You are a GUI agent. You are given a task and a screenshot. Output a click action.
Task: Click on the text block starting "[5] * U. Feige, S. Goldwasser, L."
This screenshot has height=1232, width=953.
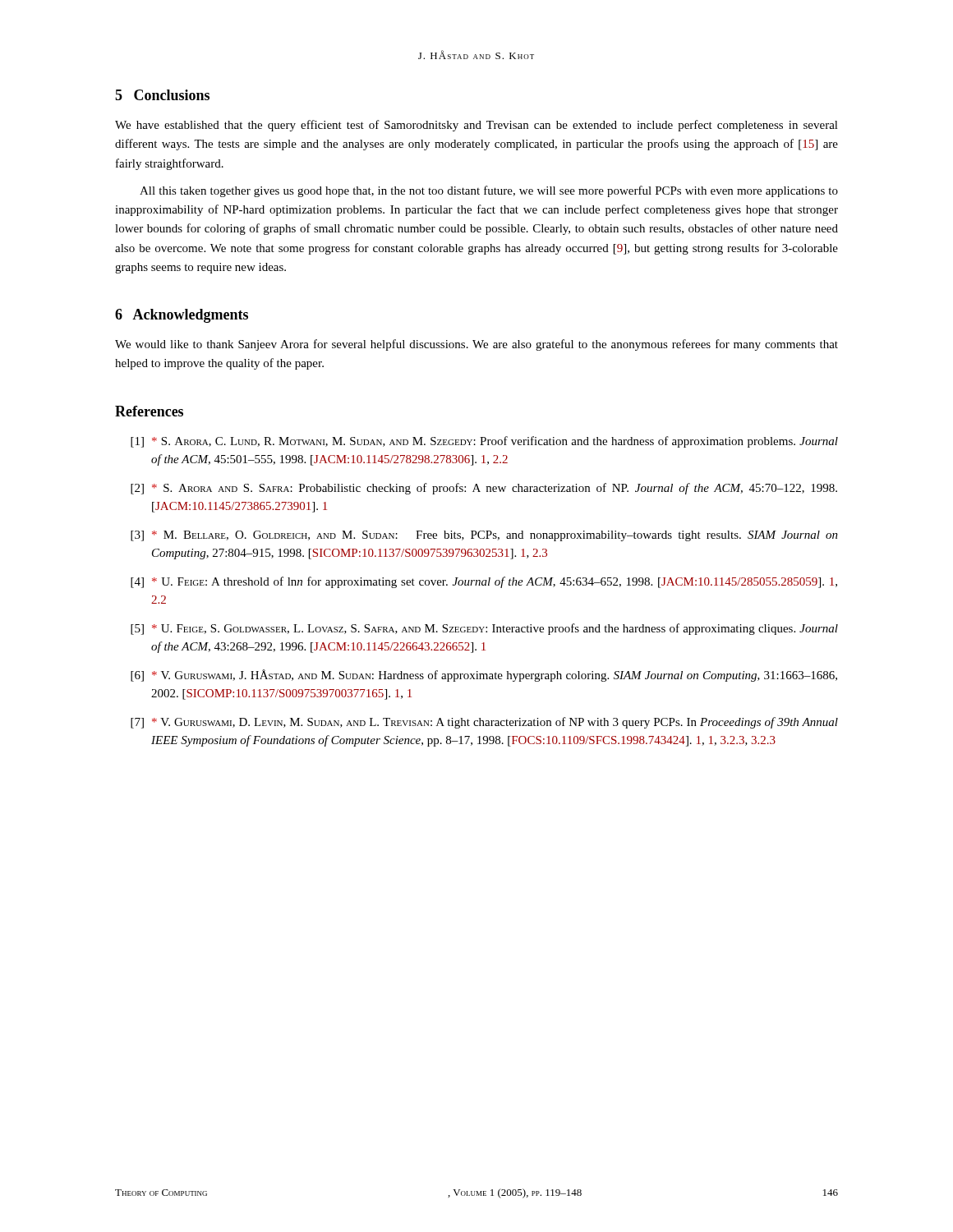tap(476, 637)
